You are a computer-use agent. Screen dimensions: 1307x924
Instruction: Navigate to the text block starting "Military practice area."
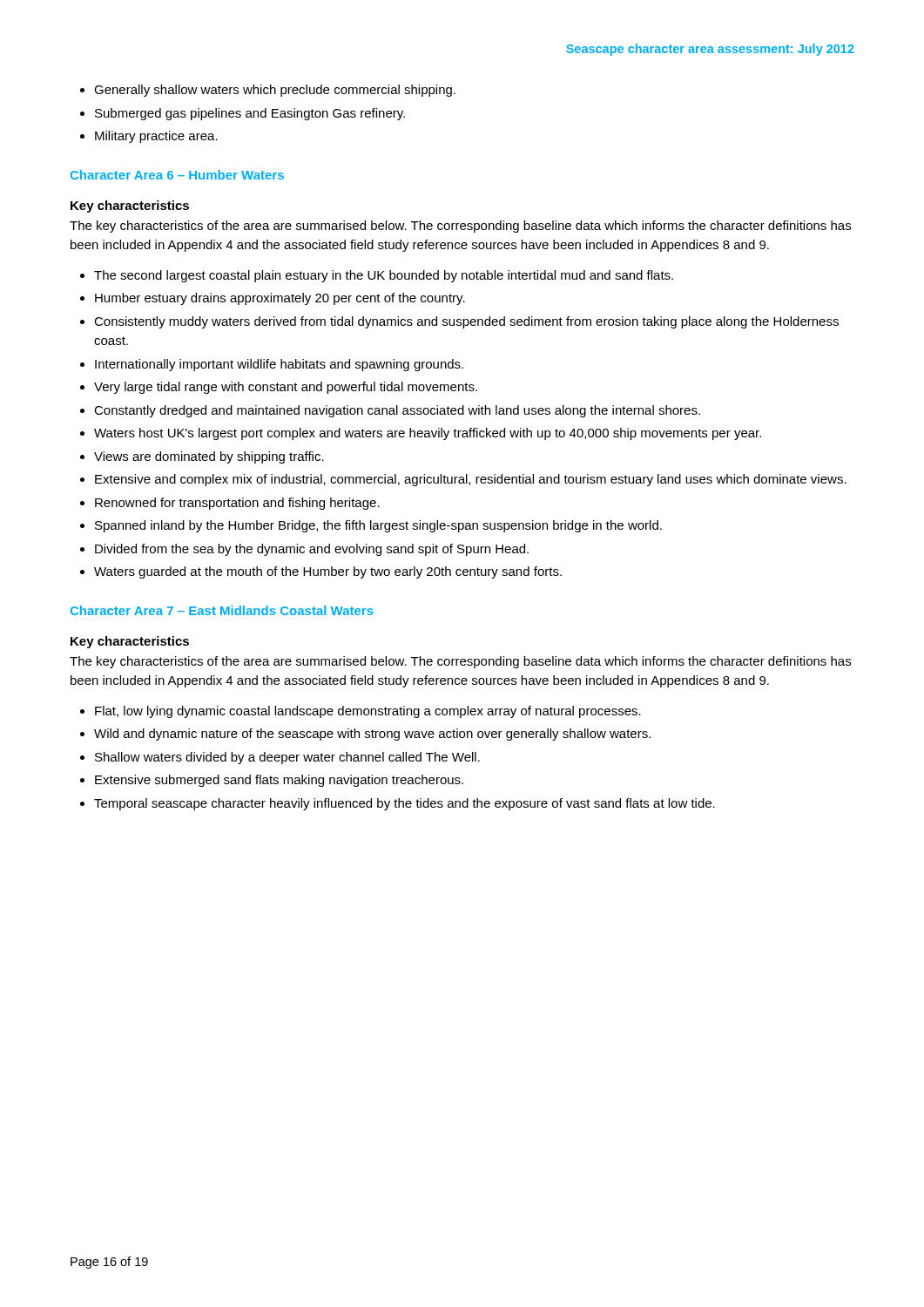click(156, 135)
